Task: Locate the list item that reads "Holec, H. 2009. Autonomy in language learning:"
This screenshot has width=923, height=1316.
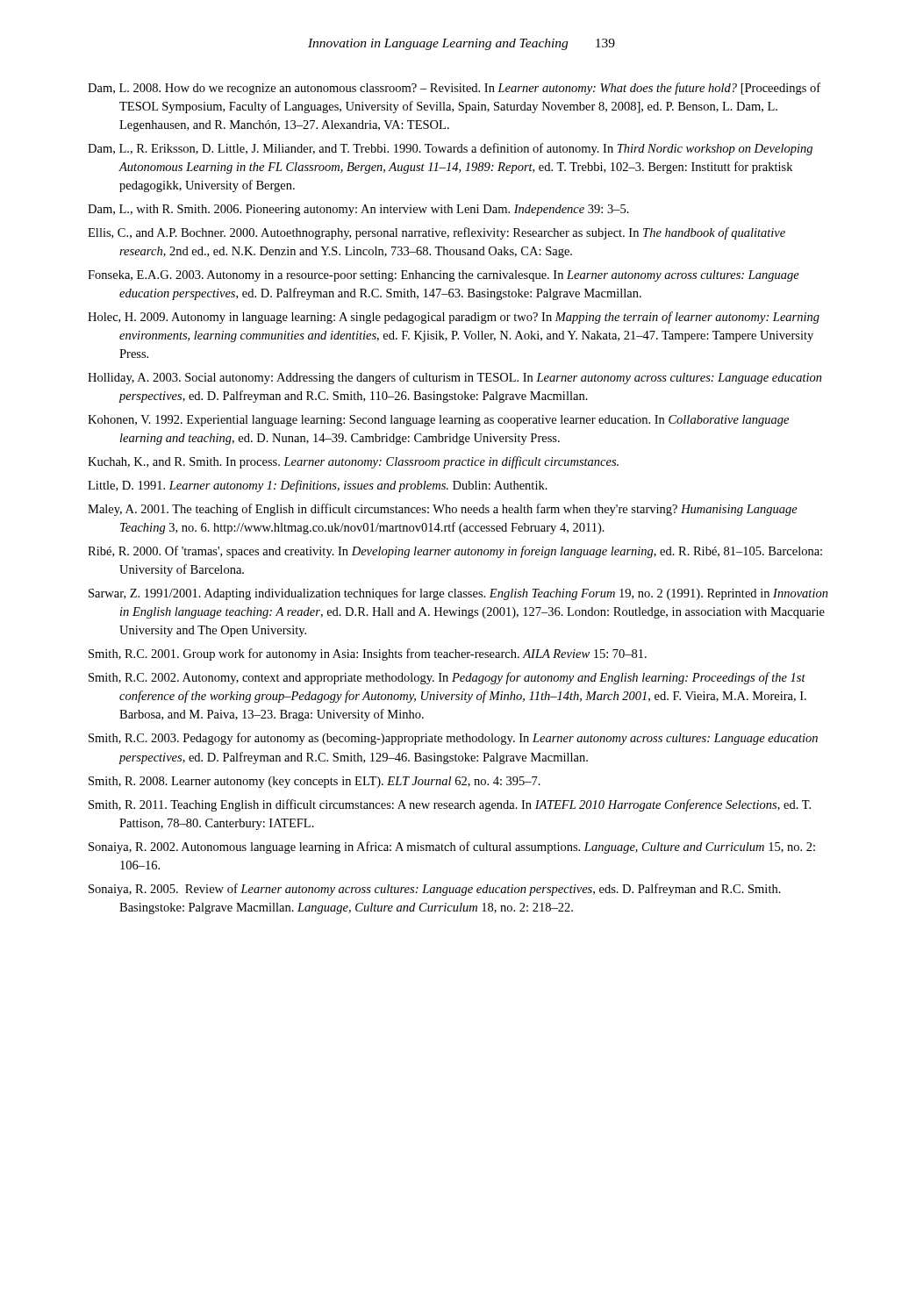Action: [x=454, y=335]
